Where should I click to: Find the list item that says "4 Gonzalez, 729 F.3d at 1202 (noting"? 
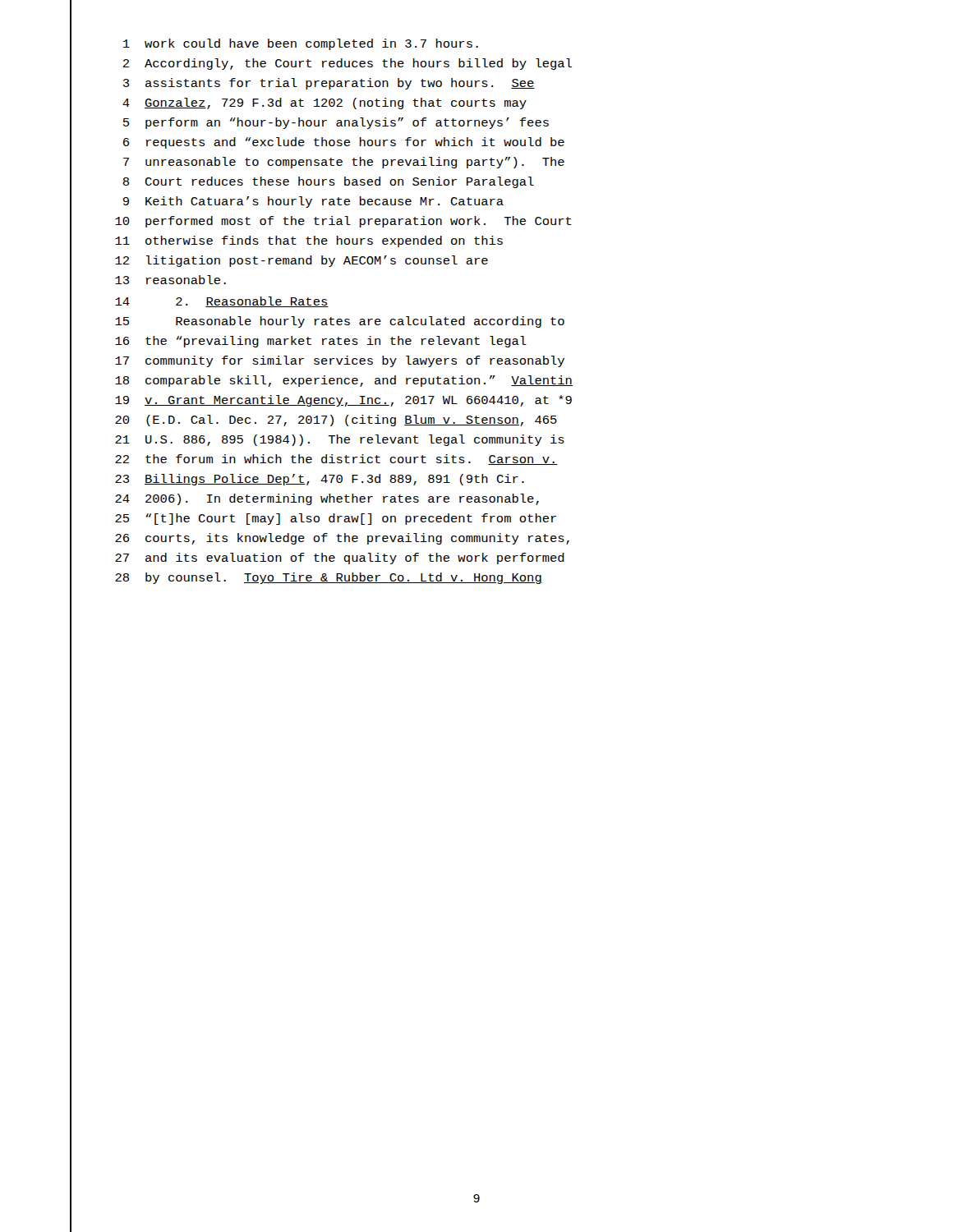click(502, 103)
